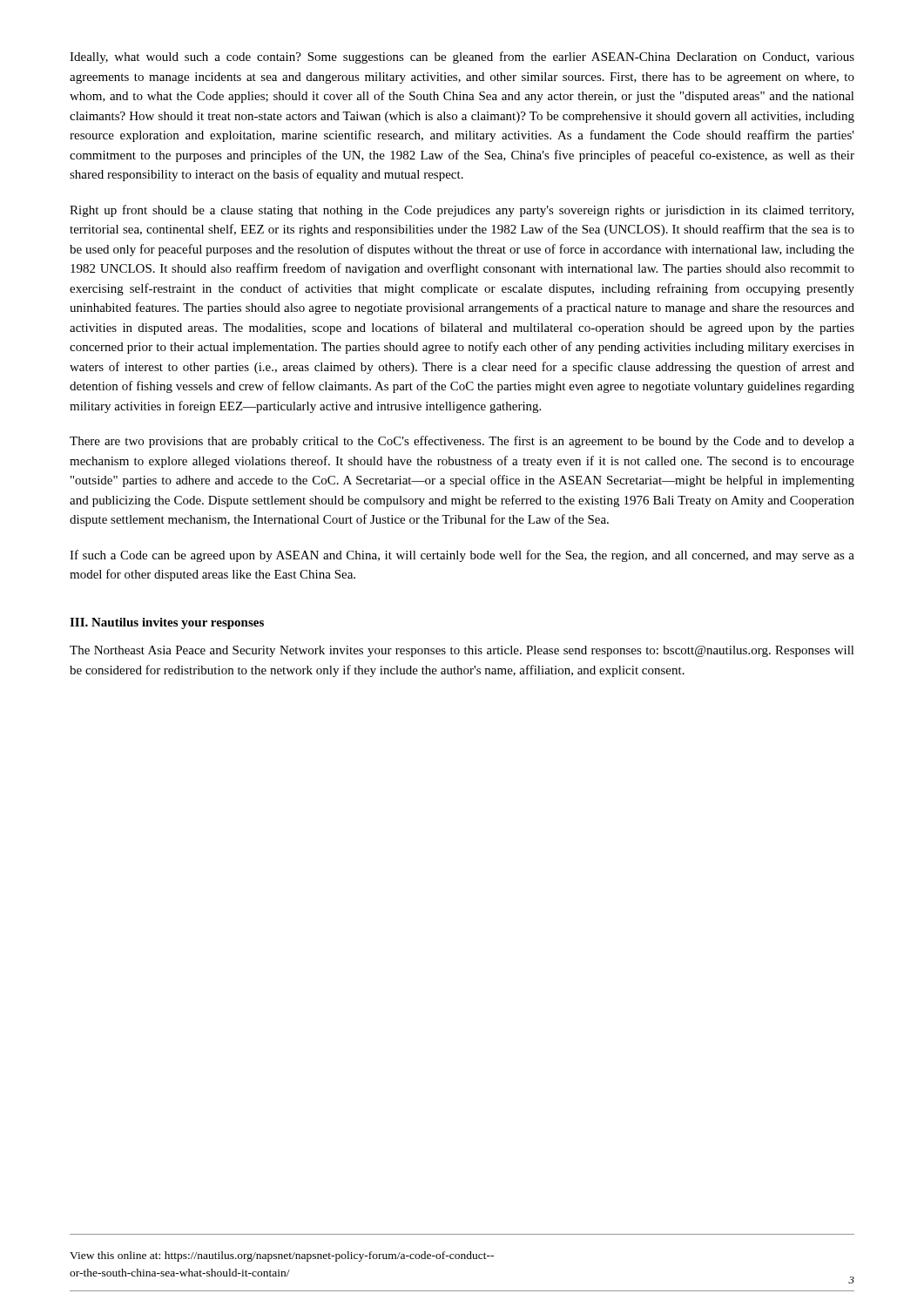Point to the text starting "III. Nautilus invites your responses"

(167, 622)
